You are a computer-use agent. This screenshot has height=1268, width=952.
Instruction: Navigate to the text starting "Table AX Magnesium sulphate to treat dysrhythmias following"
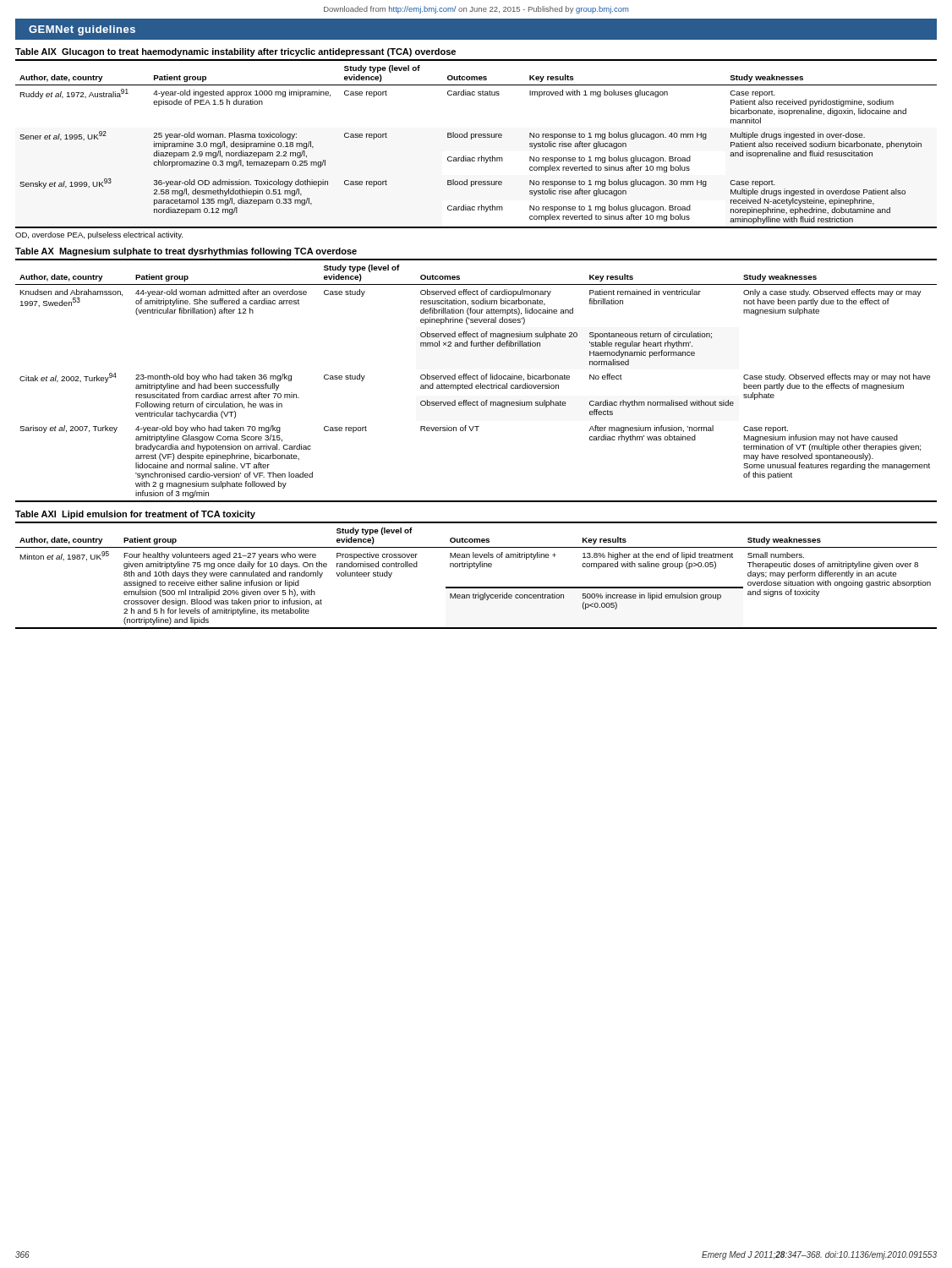point(186,251)
